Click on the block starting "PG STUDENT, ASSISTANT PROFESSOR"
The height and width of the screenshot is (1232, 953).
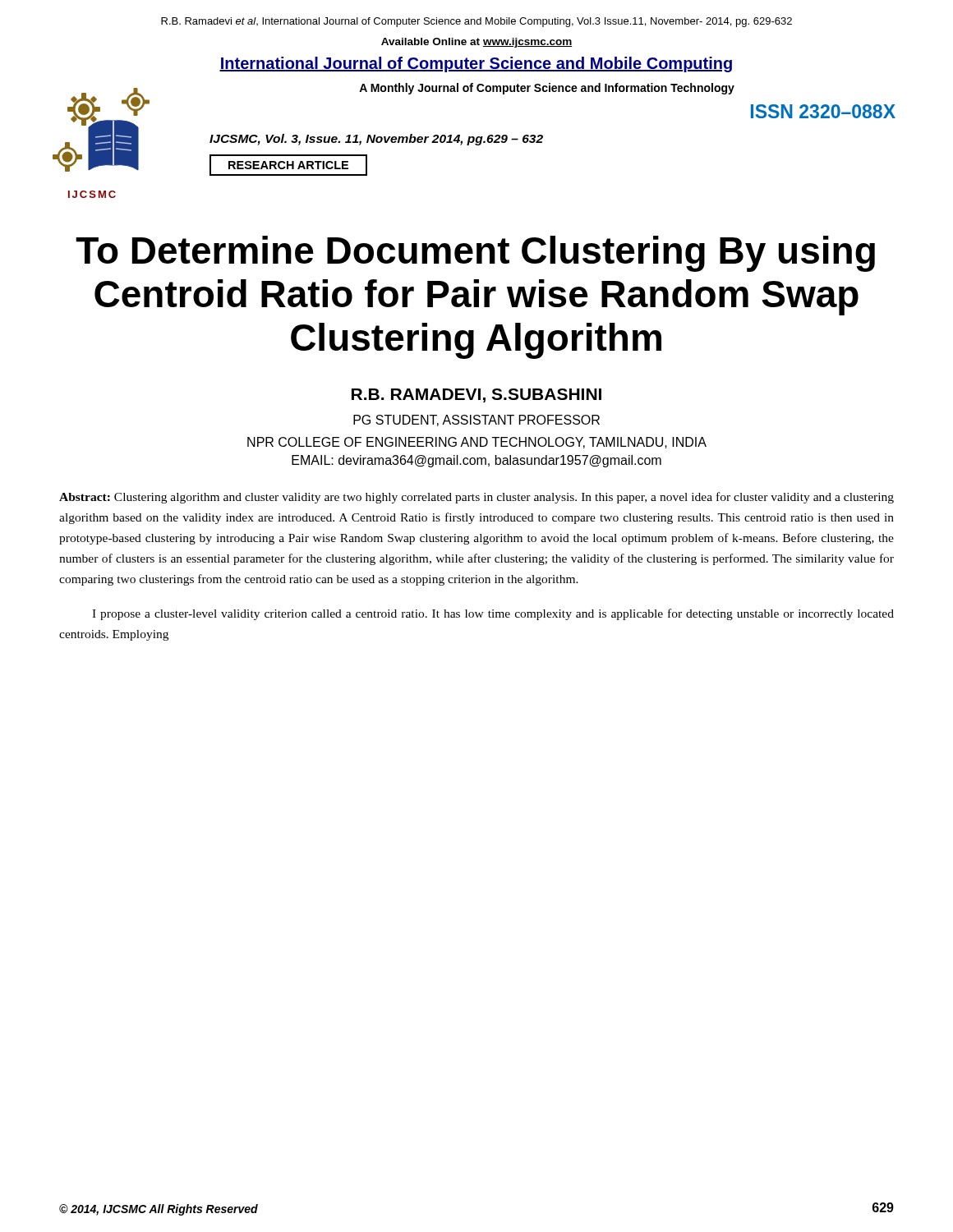pos(476,420)
